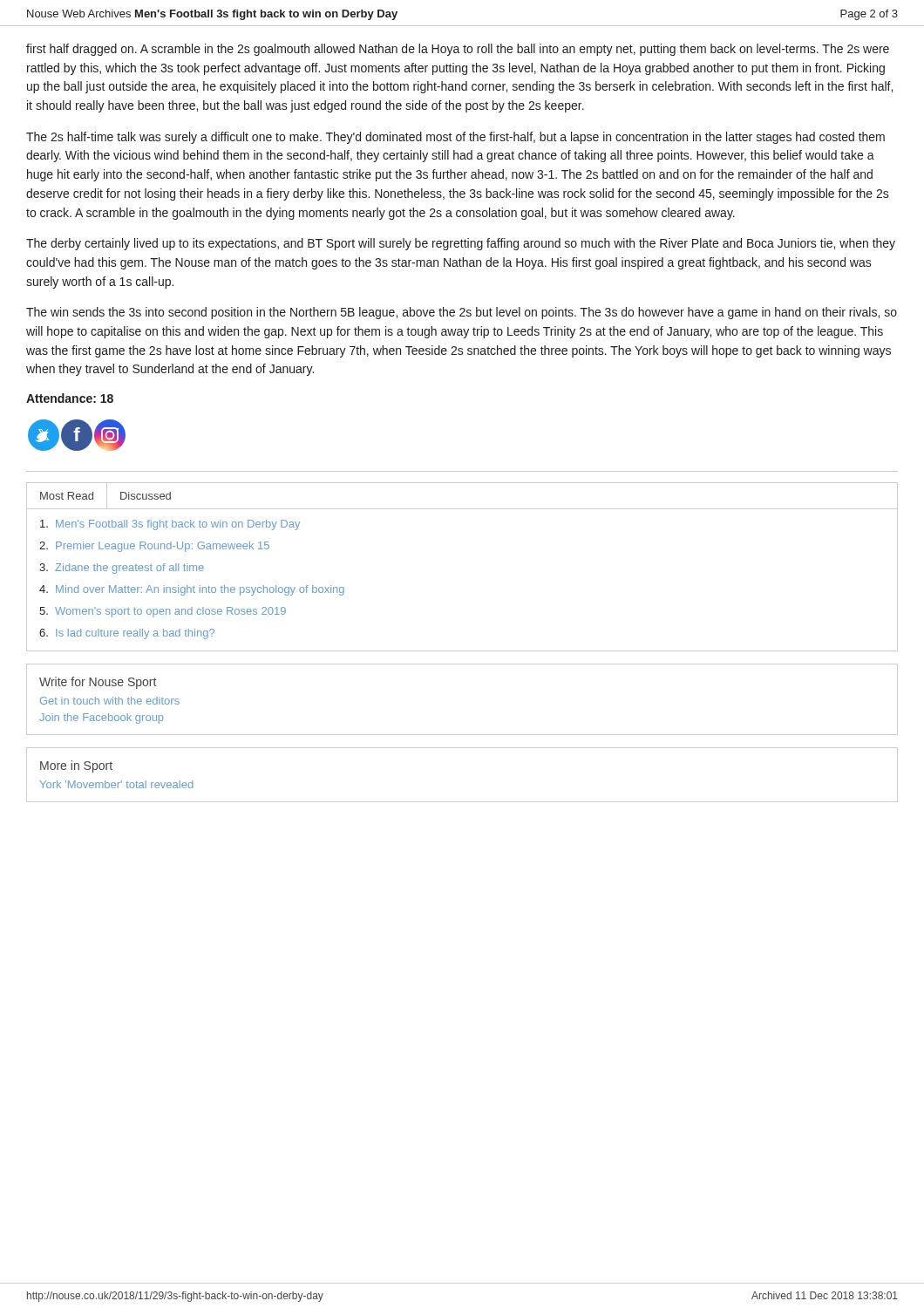Navigate to the text block starting "Attendance: 18"
This screenshot has height=1308, width=924.
point(70,398)
